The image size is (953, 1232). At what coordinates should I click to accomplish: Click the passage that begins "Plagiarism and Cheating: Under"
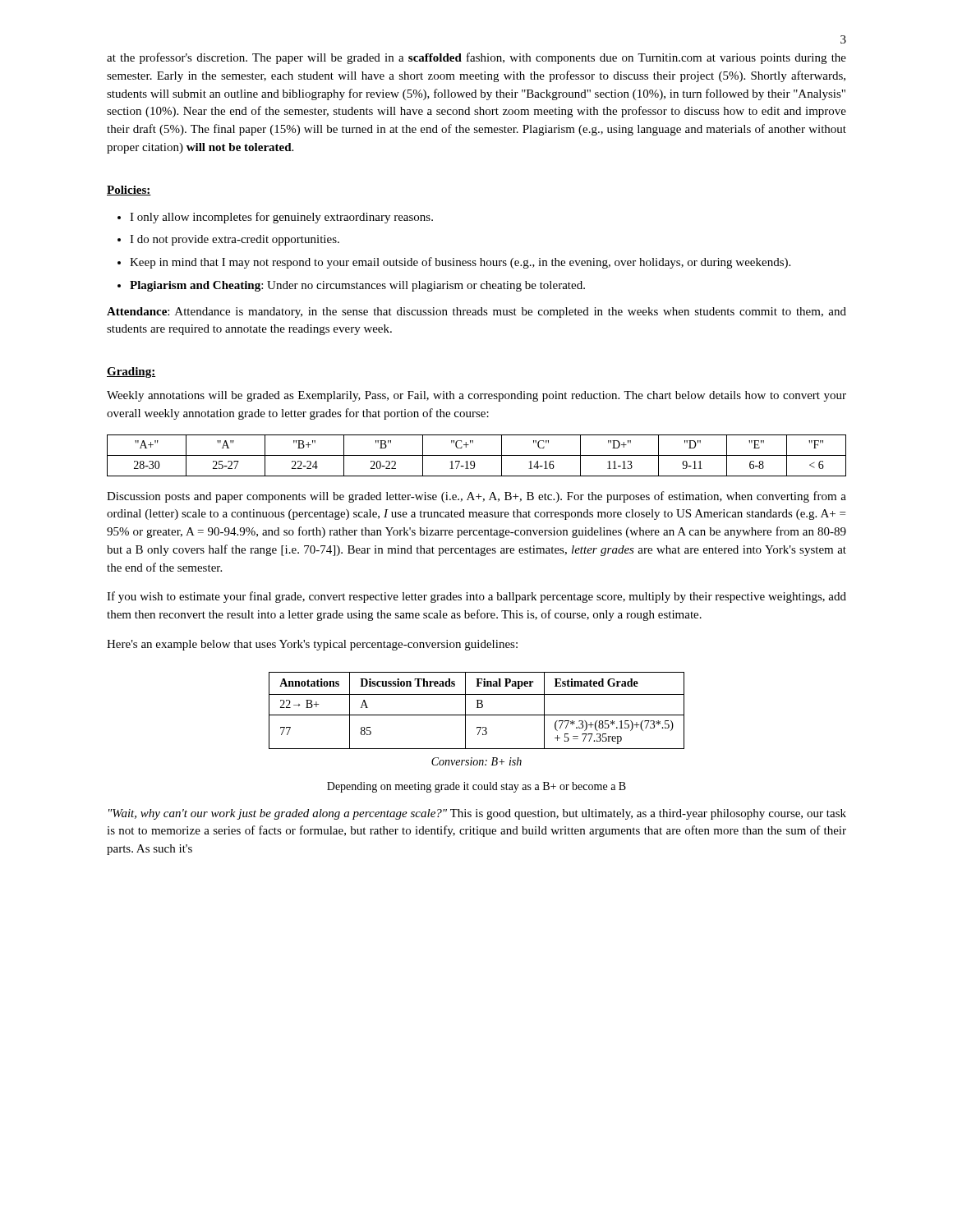point(488,286)
